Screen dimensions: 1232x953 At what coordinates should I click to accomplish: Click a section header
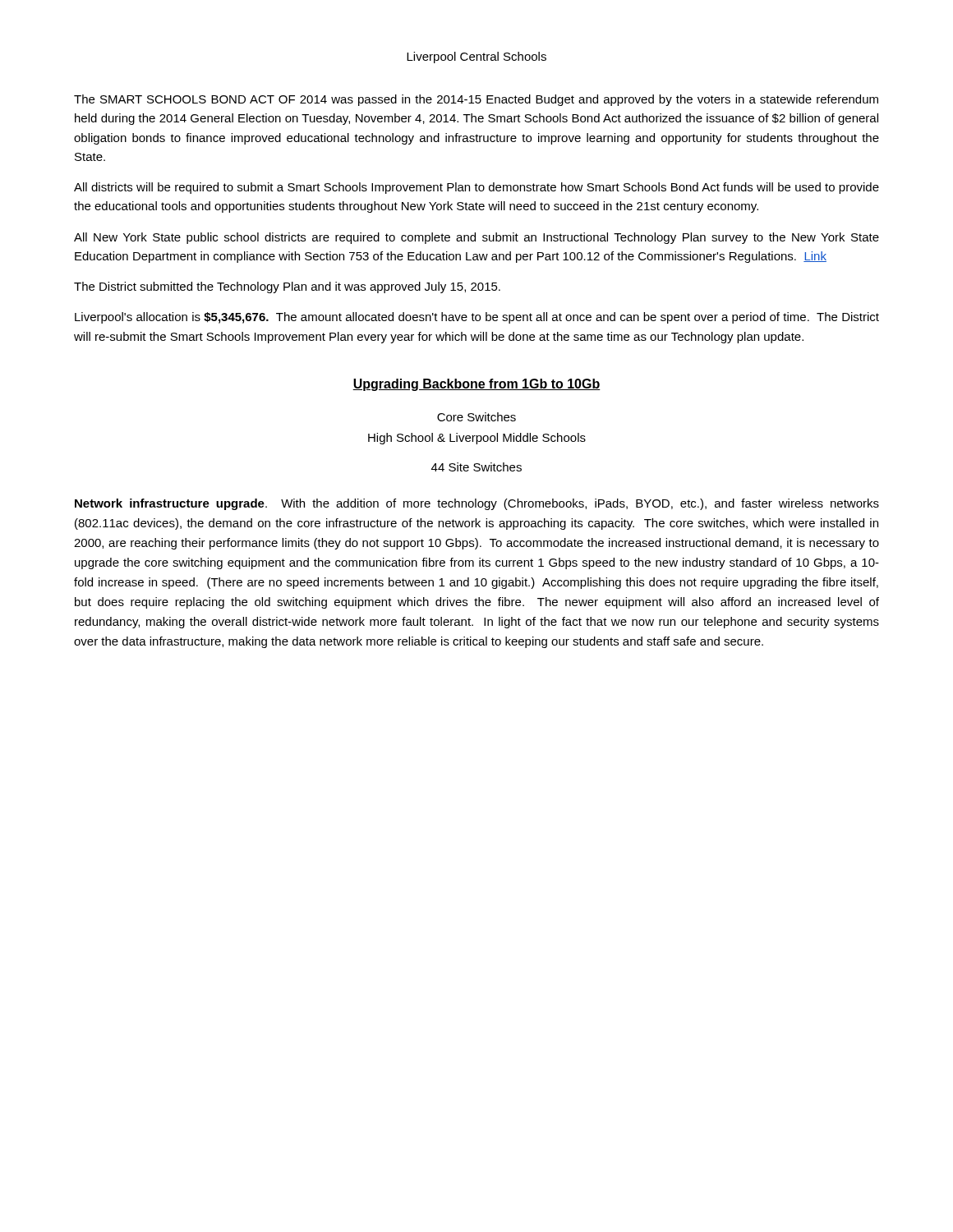point(476,384)
